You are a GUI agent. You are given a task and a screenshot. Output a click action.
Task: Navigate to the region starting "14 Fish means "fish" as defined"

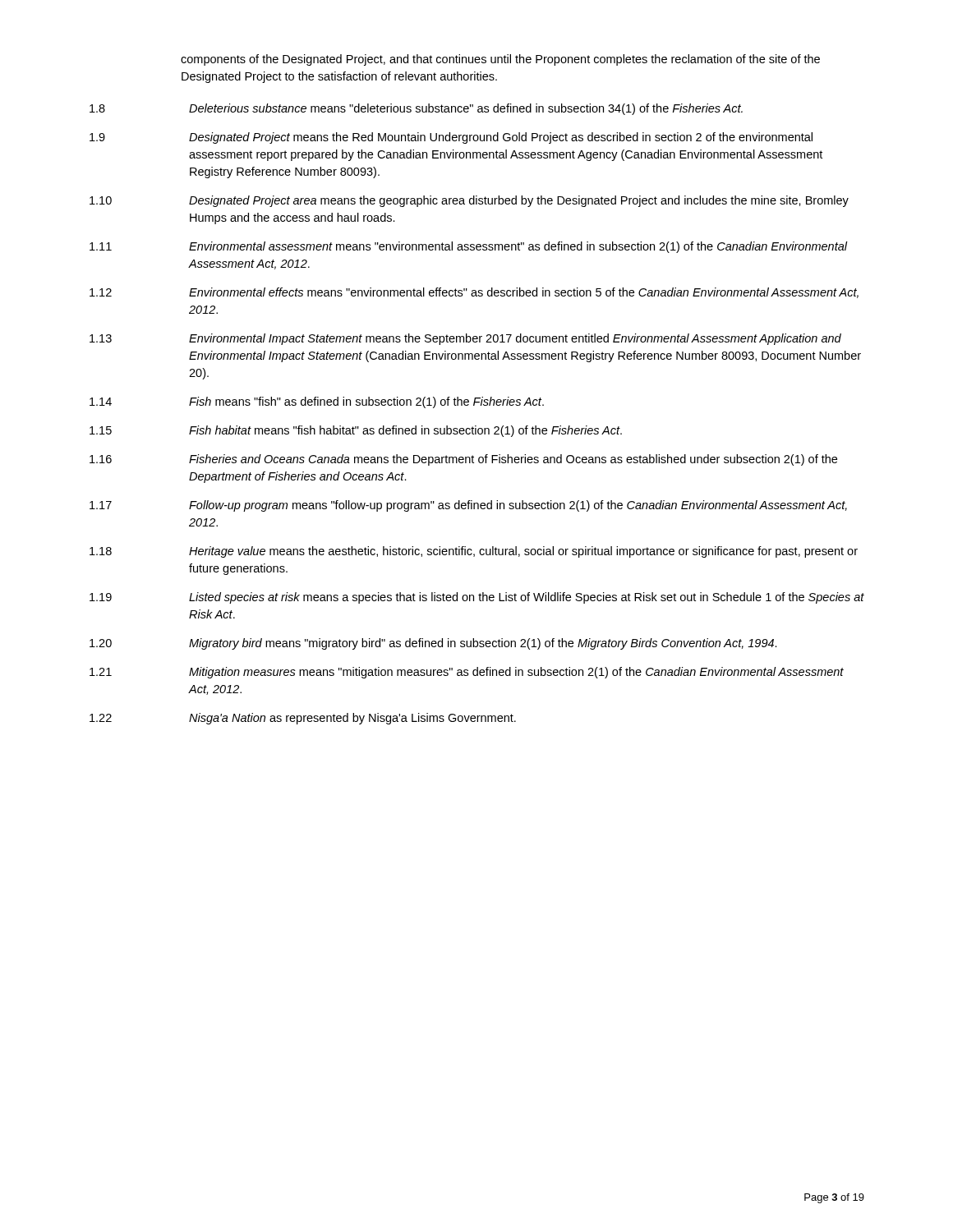(x=476, y=402)
